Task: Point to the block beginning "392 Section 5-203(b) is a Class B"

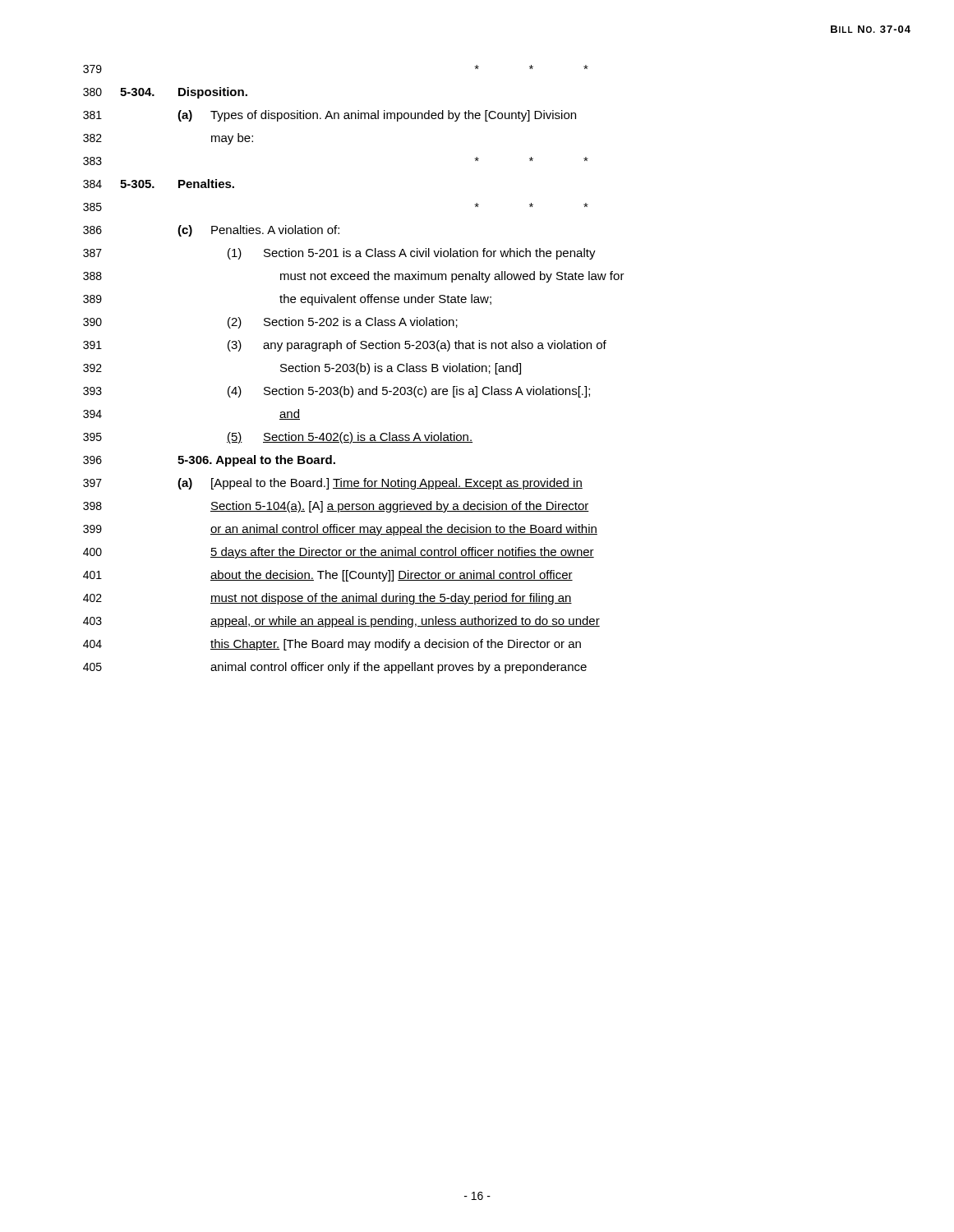Action: click(477, 368)
